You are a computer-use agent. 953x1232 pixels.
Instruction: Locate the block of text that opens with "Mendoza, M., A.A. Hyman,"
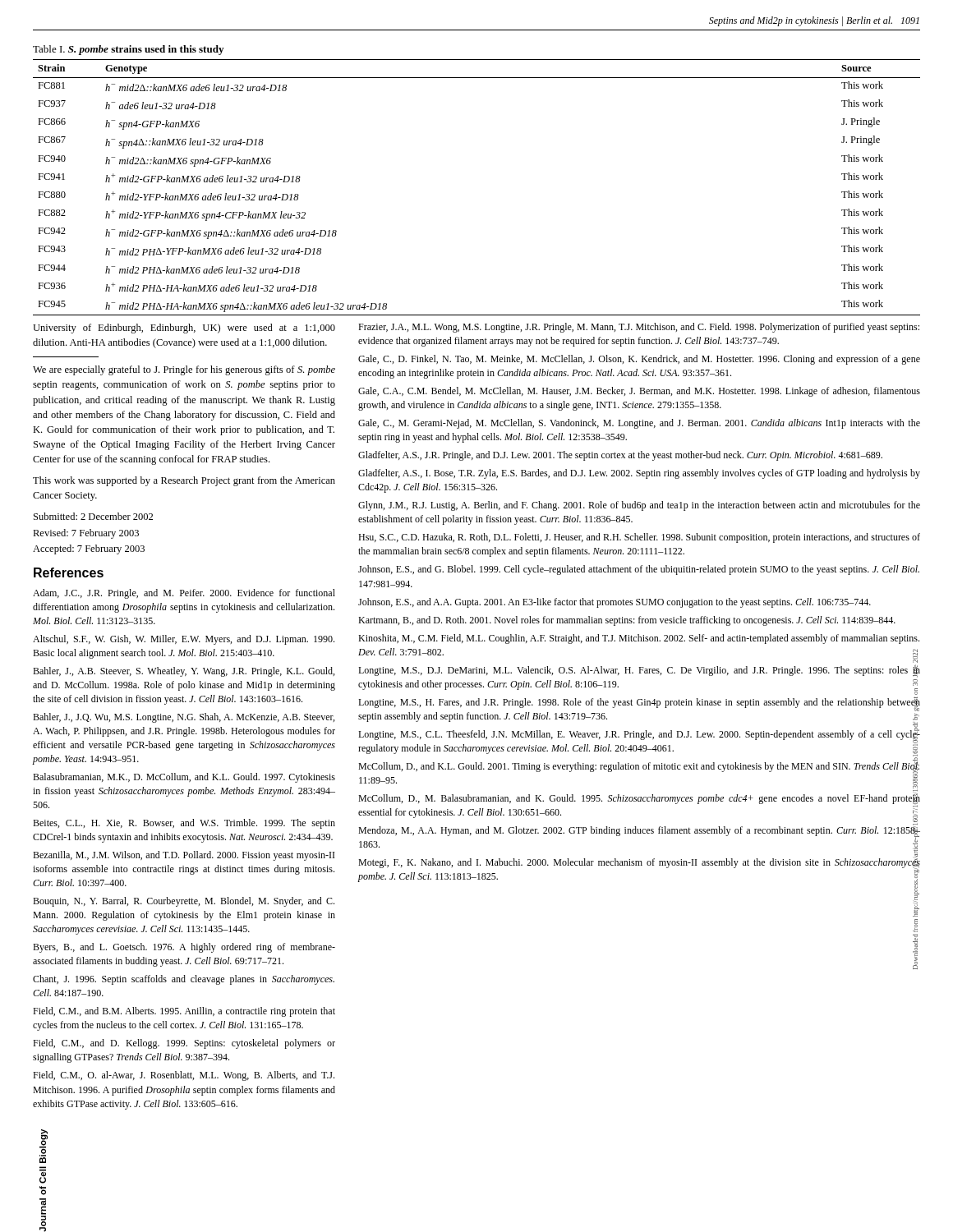point(639,837)
